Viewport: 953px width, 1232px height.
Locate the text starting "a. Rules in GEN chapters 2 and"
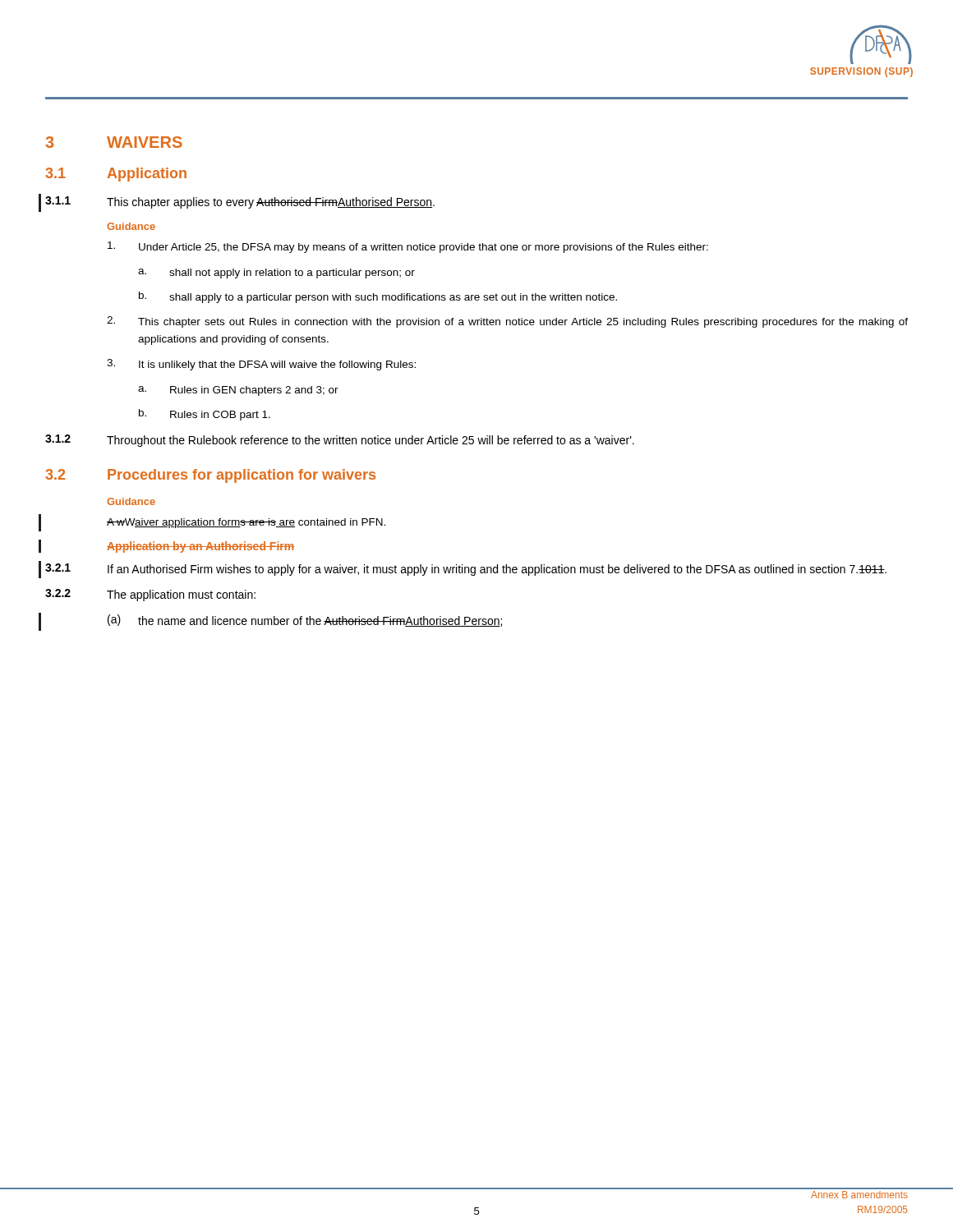coord(238,391)
